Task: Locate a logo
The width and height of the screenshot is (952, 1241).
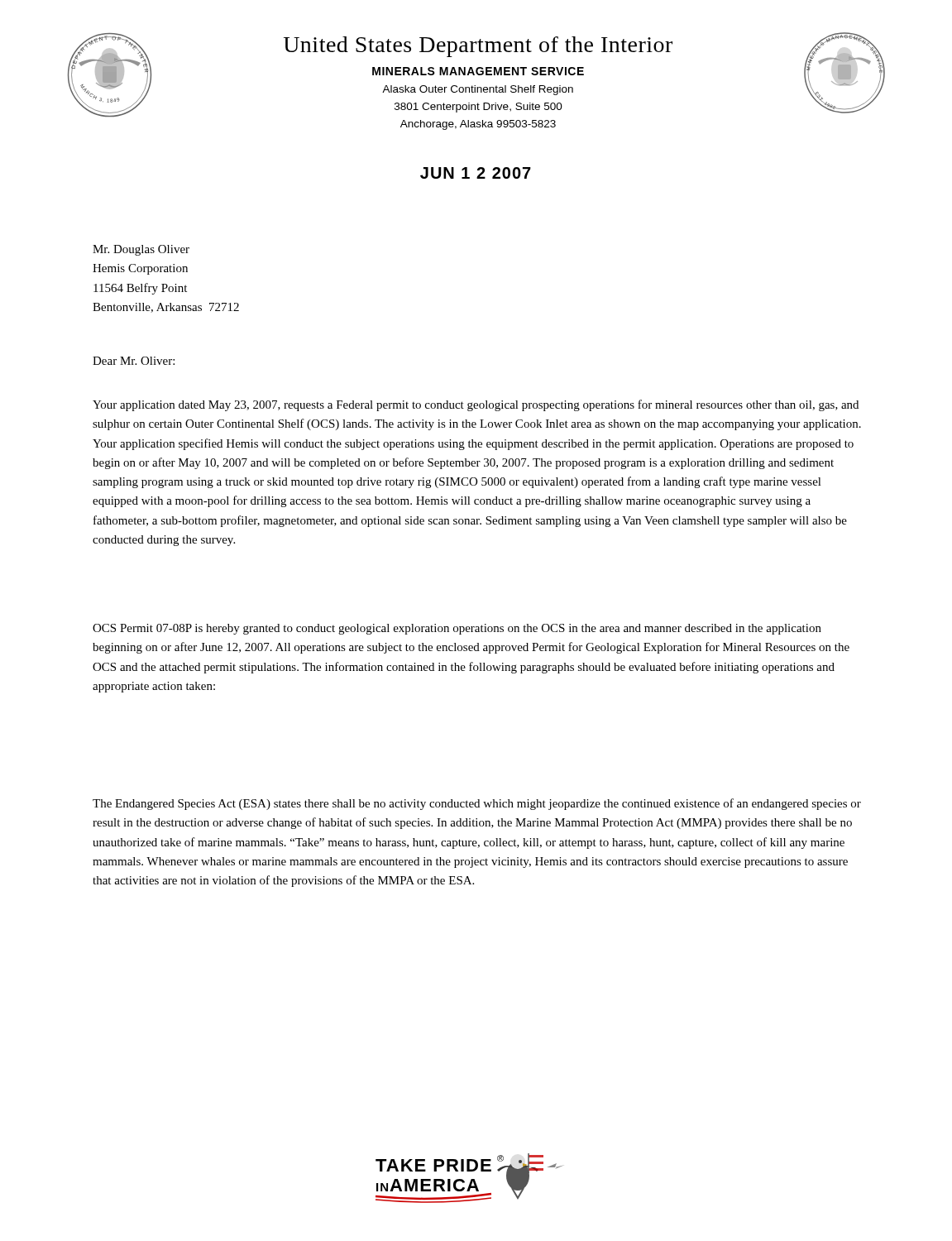Action: click(476, 1175)
